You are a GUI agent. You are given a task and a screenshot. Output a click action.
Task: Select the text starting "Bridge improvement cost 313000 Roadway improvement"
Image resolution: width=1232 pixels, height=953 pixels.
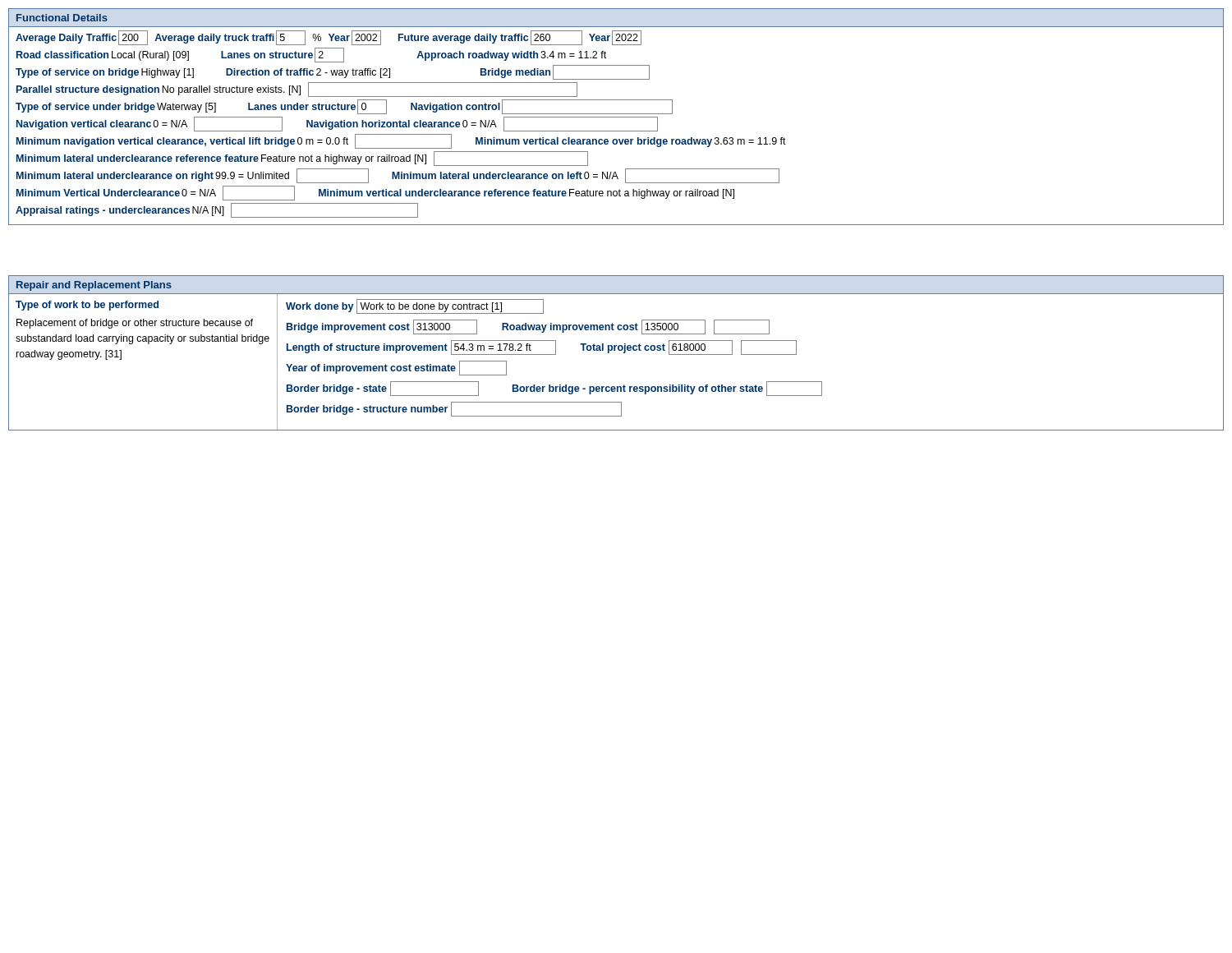(x=528, y=327)
